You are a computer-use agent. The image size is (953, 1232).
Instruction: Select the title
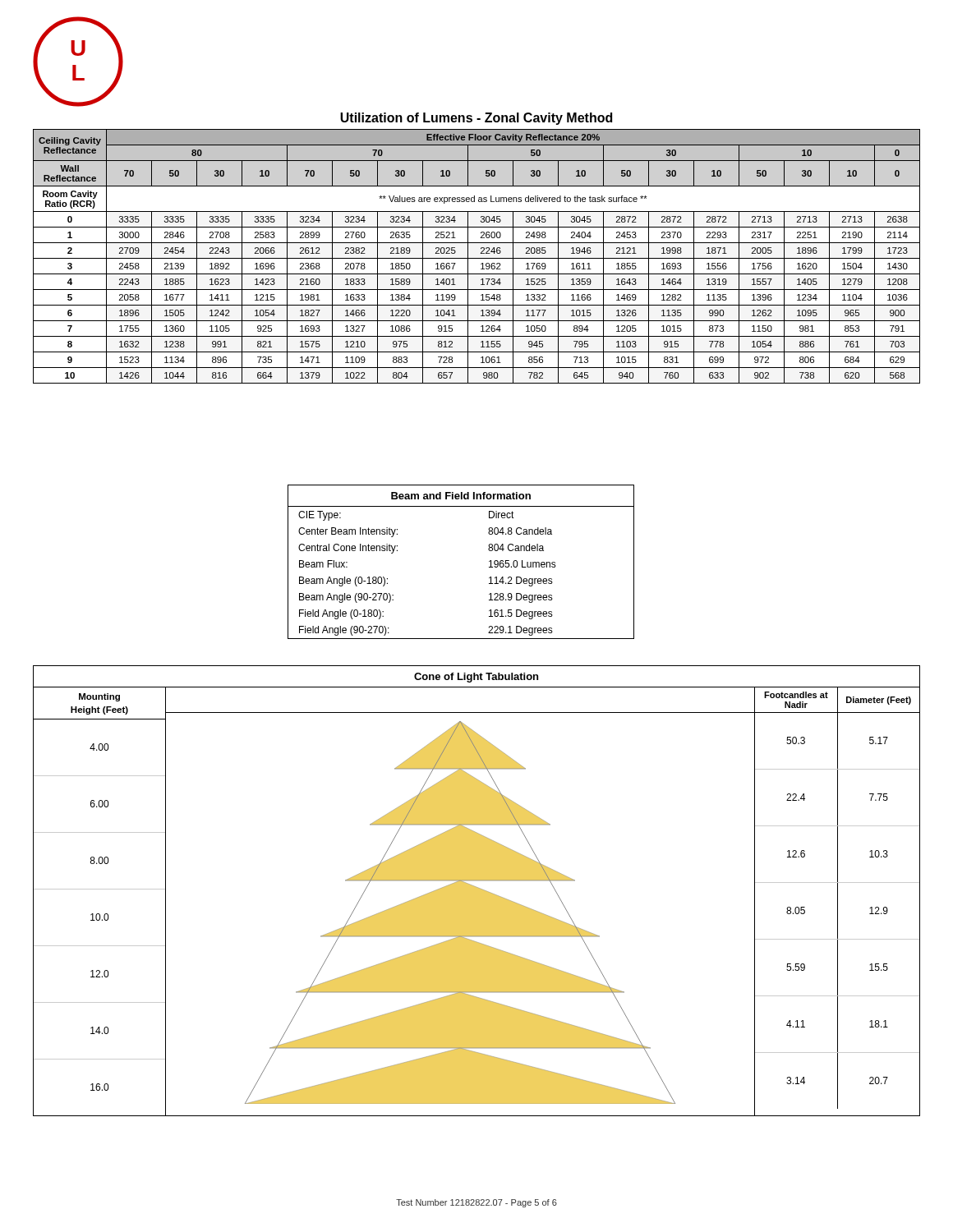pos(476,118)
